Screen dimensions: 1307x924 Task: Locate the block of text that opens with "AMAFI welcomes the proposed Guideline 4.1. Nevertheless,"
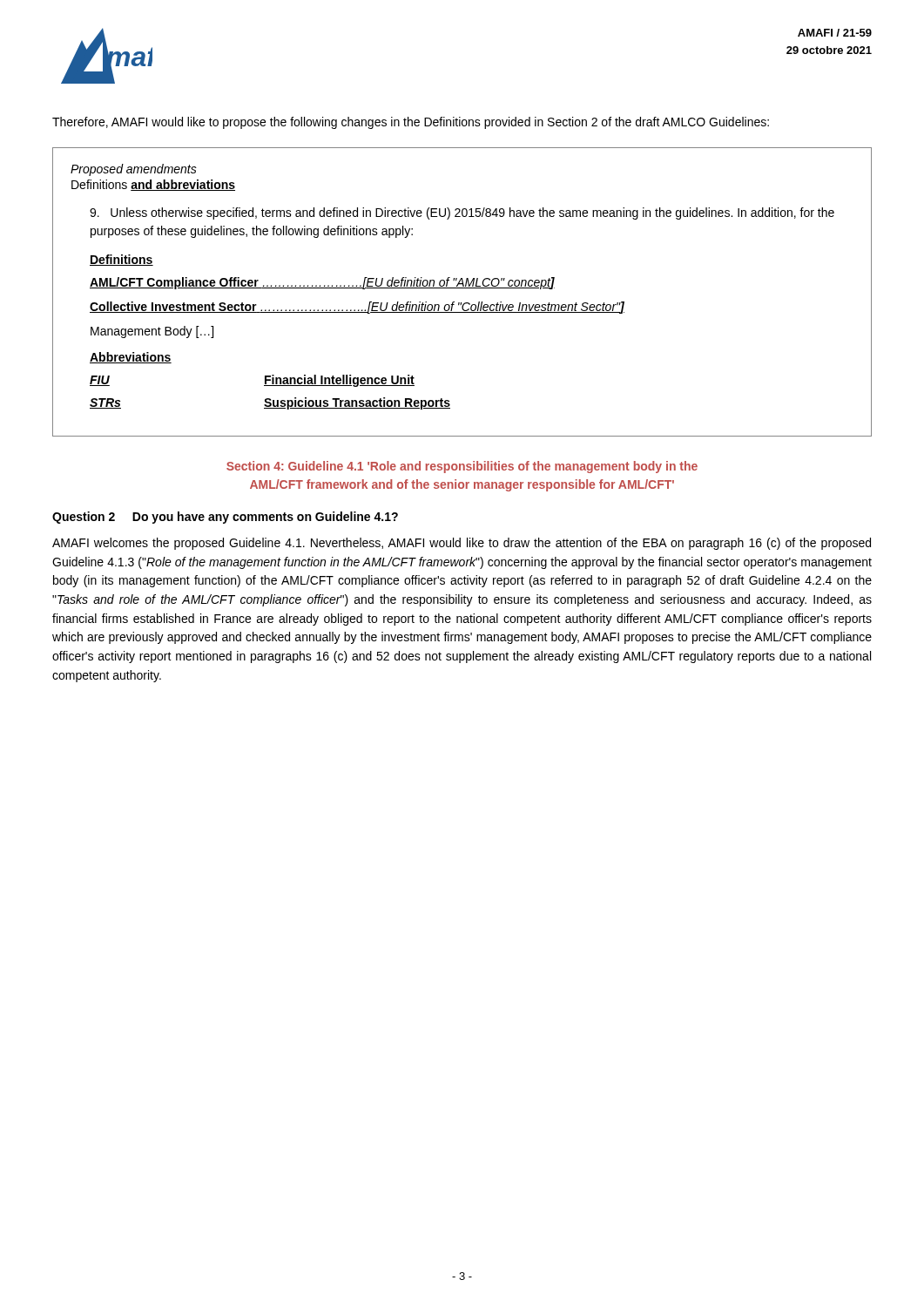(x=462, y=609)
